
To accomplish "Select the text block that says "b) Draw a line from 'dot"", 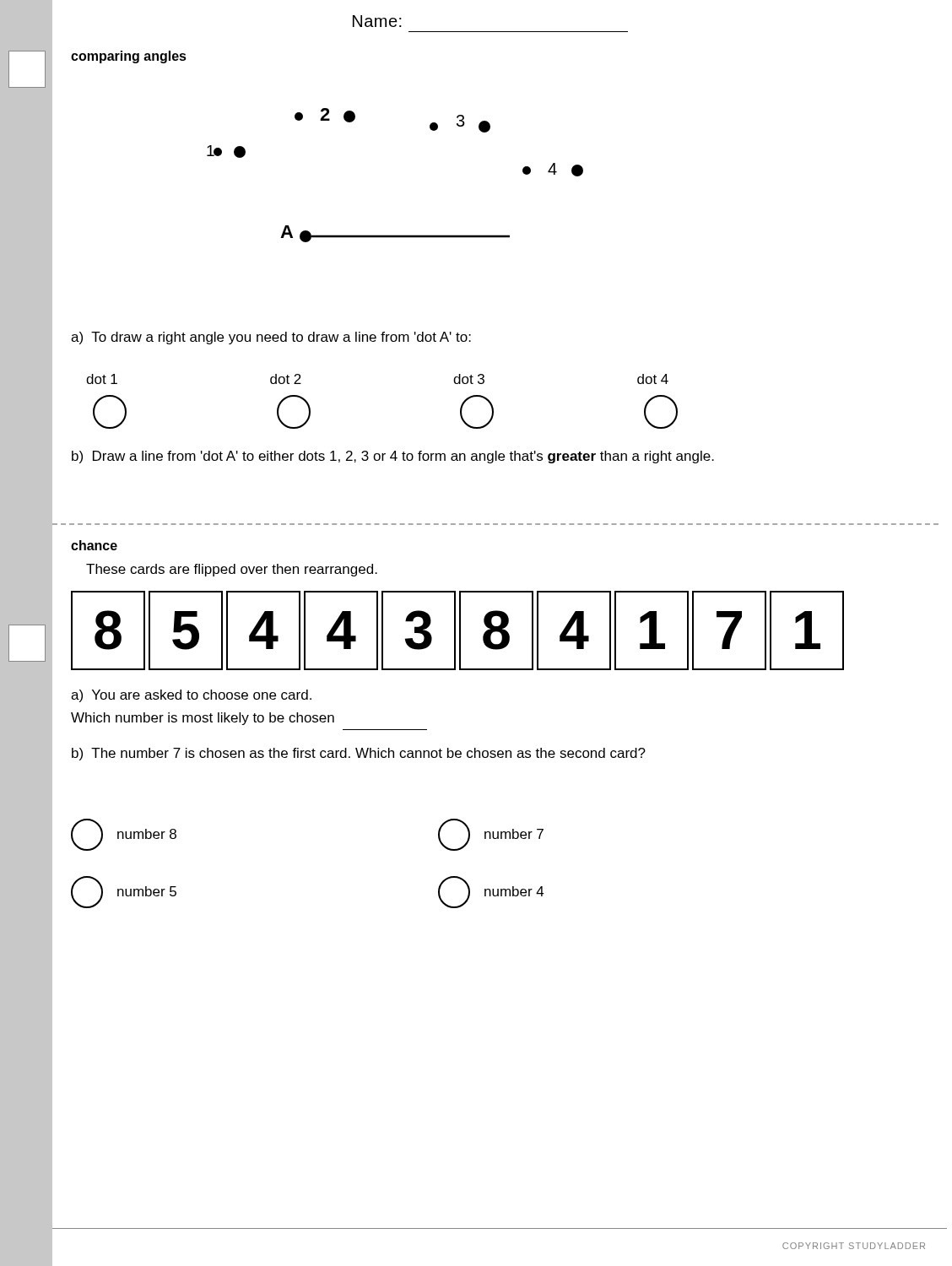I will coord(393,456).
